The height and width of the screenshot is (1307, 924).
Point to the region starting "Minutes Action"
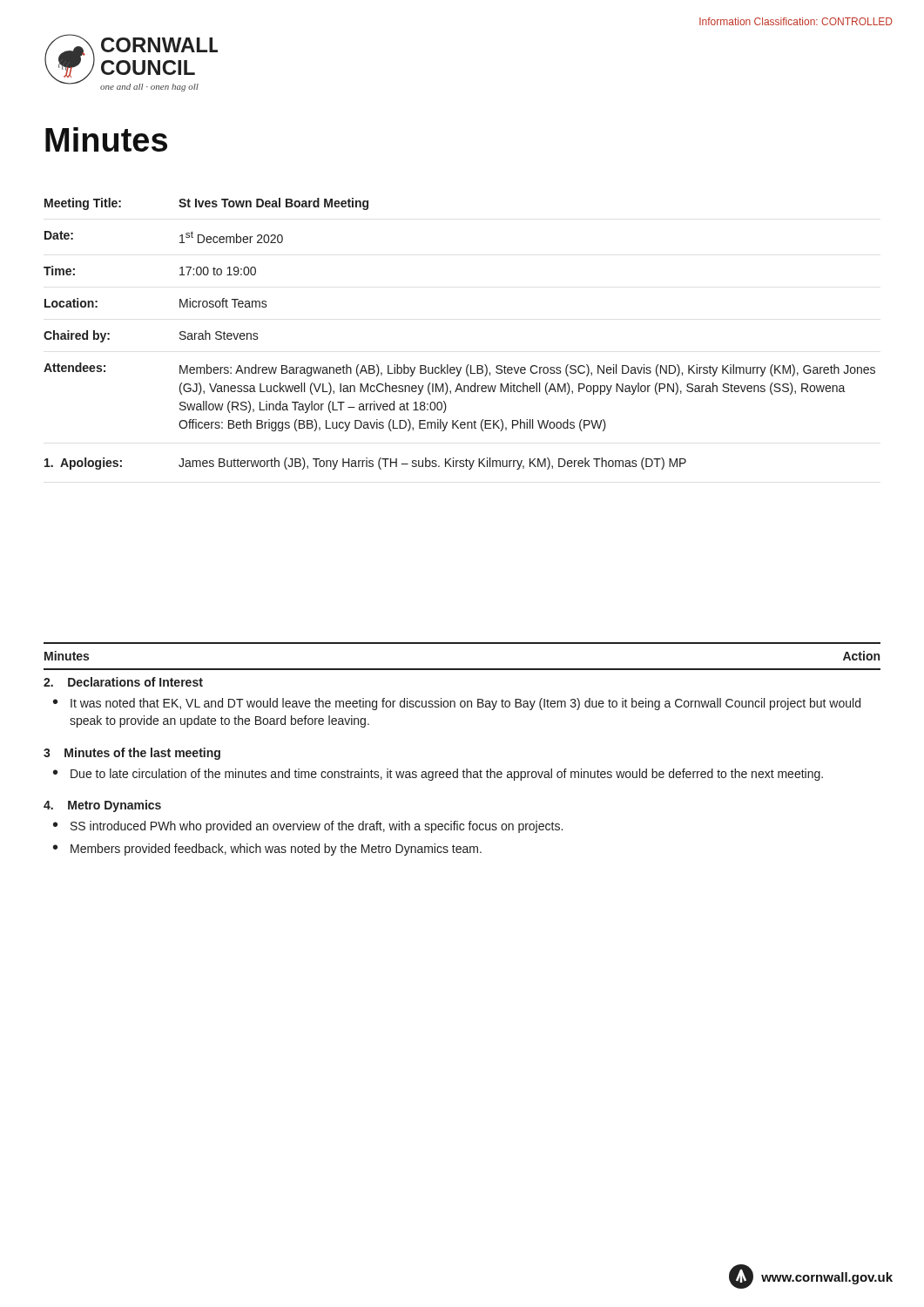tap(69, 656)
